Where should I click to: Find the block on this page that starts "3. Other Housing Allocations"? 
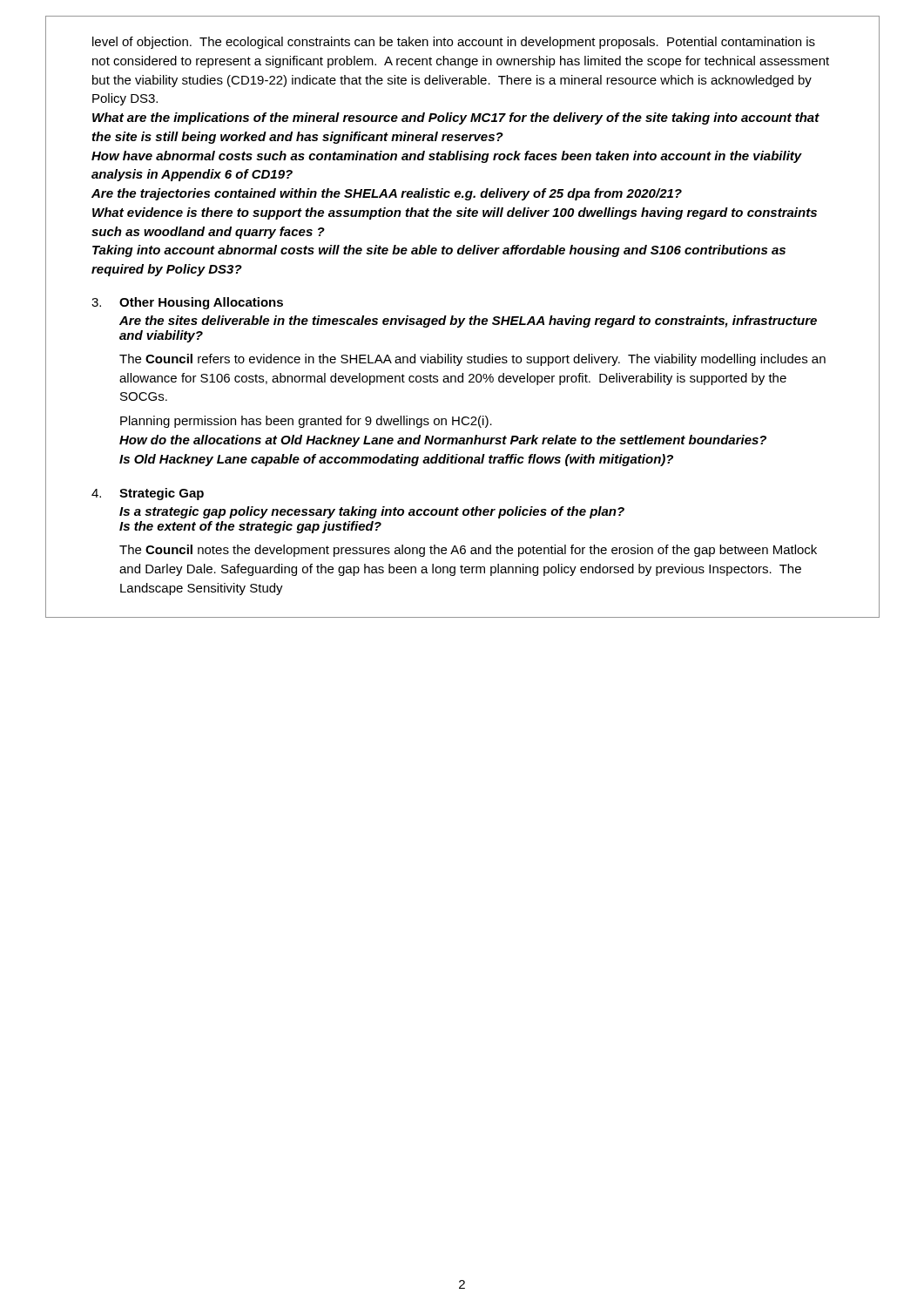pos(462,319)
